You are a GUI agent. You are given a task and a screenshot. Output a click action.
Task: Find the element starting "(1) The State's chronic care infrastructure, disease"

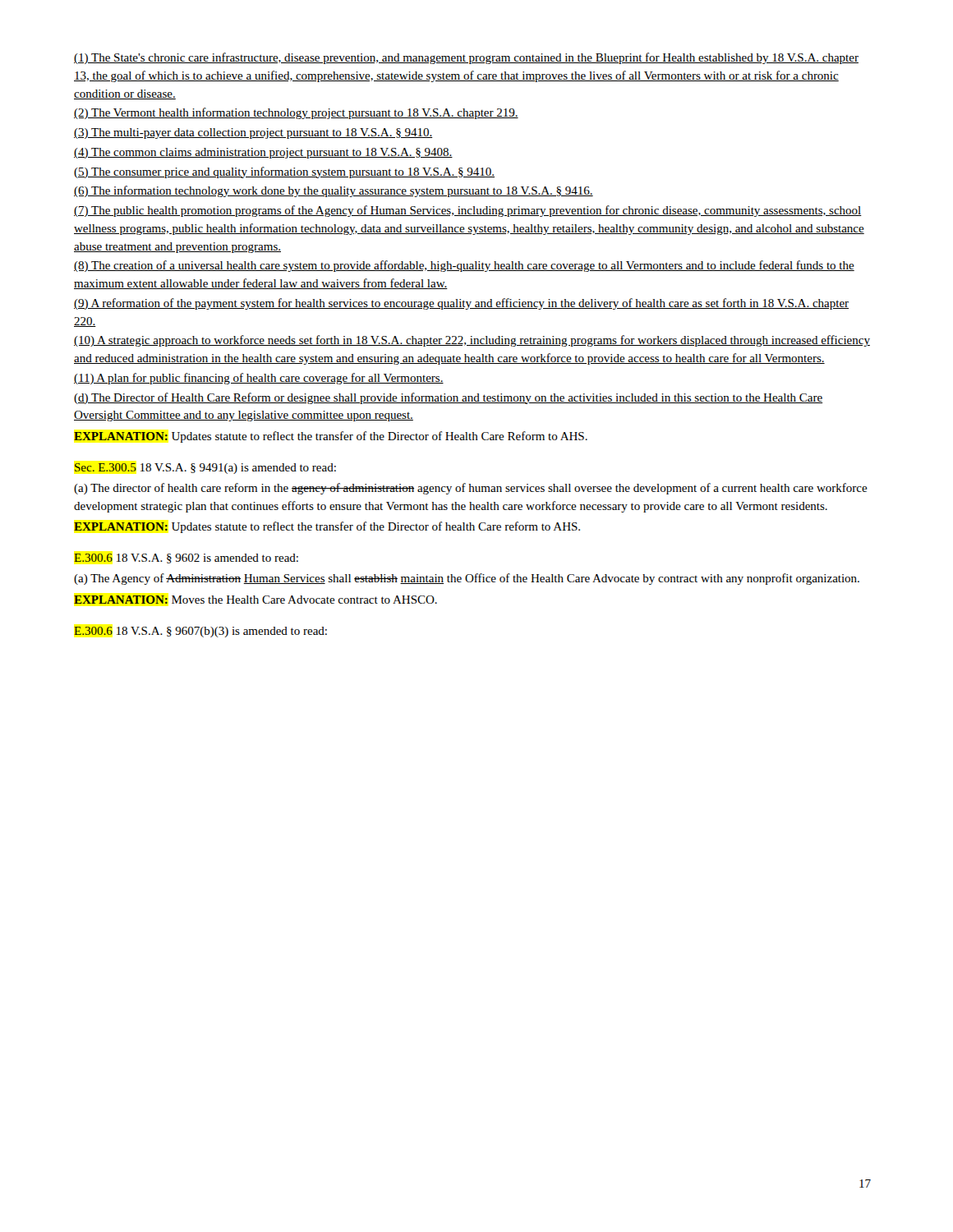[466, 75]
